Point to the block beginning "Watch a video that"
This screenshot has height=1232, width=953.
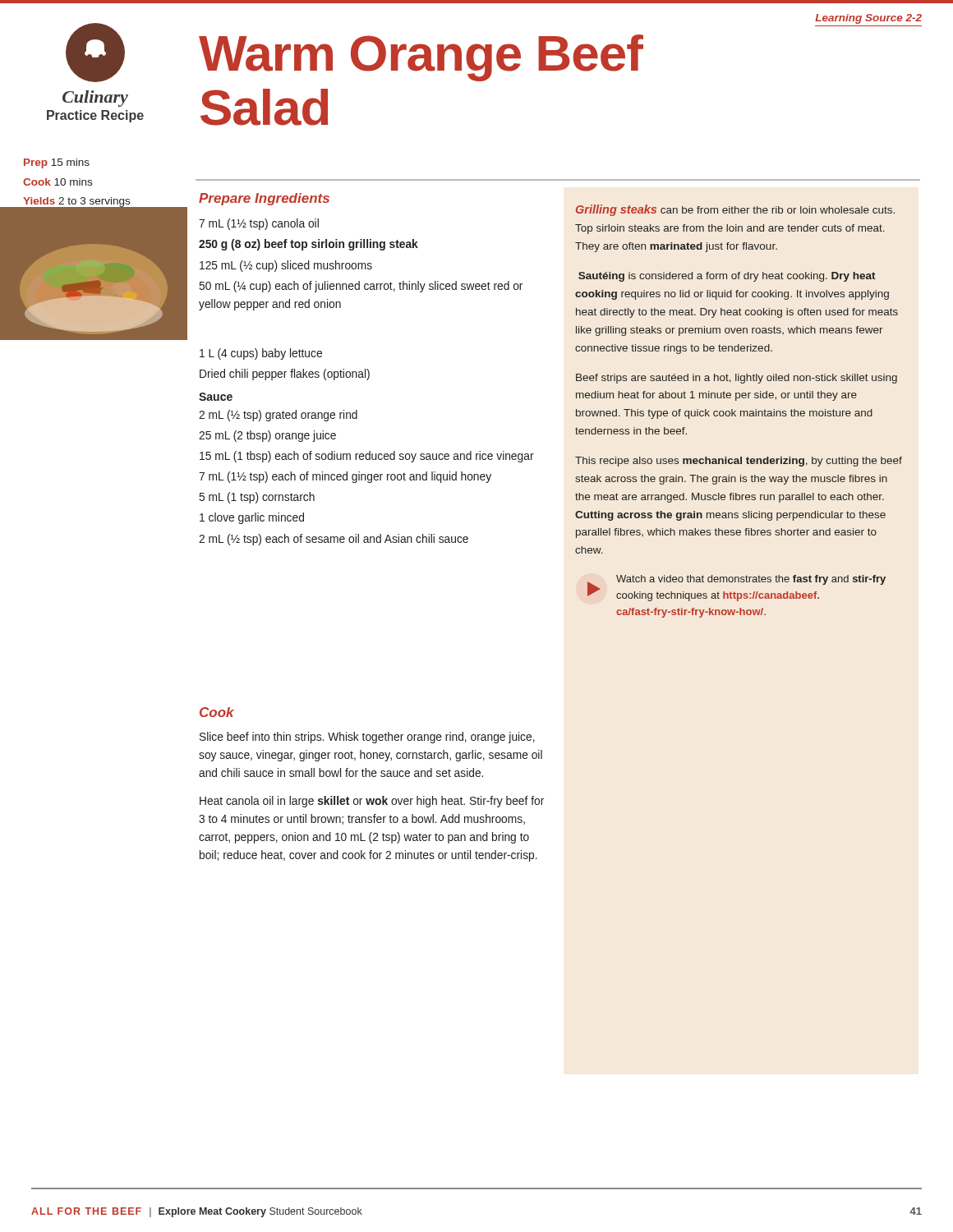click(x=740, y=596)
